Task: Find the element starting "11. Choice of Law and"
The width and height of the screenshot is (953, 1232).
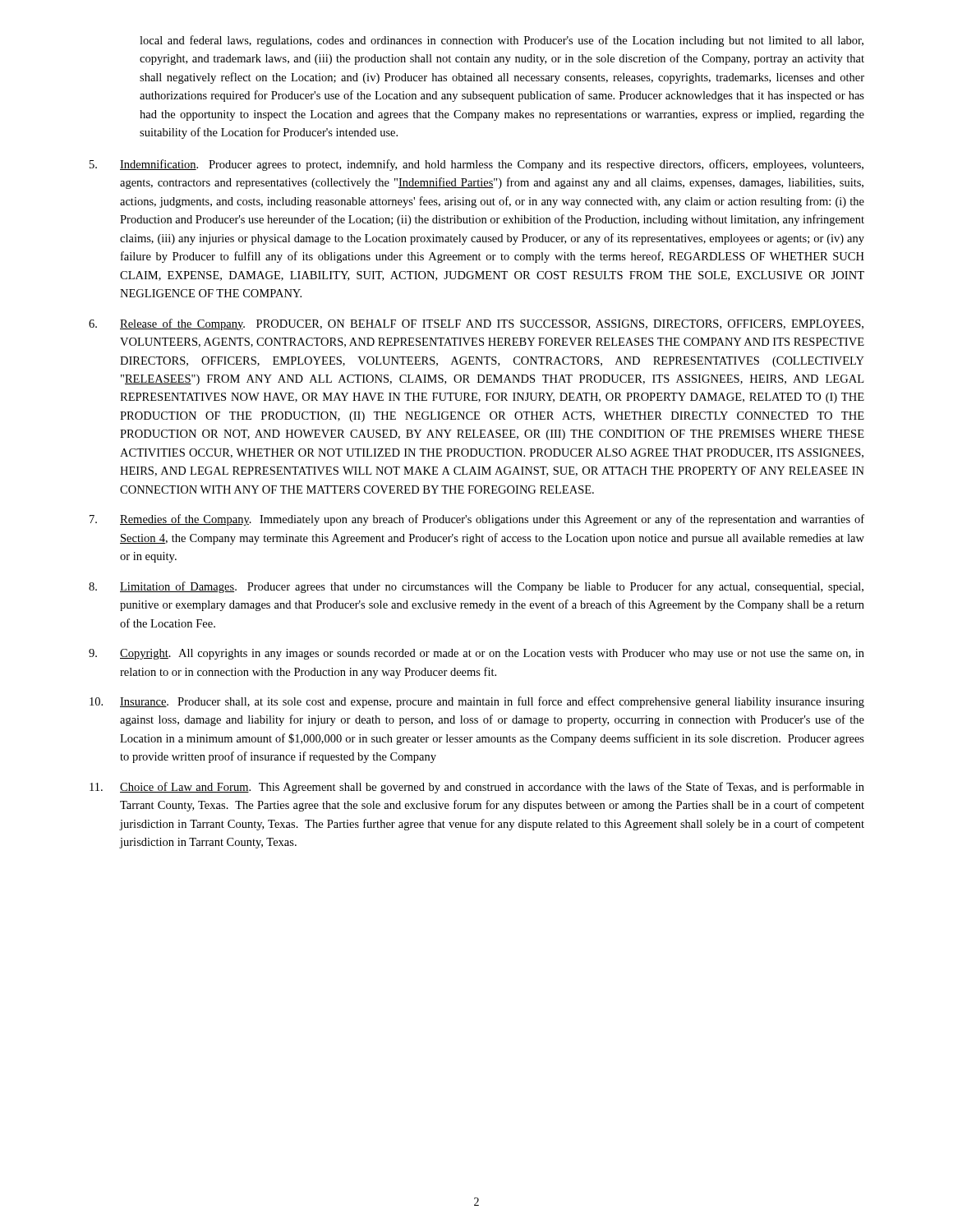Action: point(476,815)
